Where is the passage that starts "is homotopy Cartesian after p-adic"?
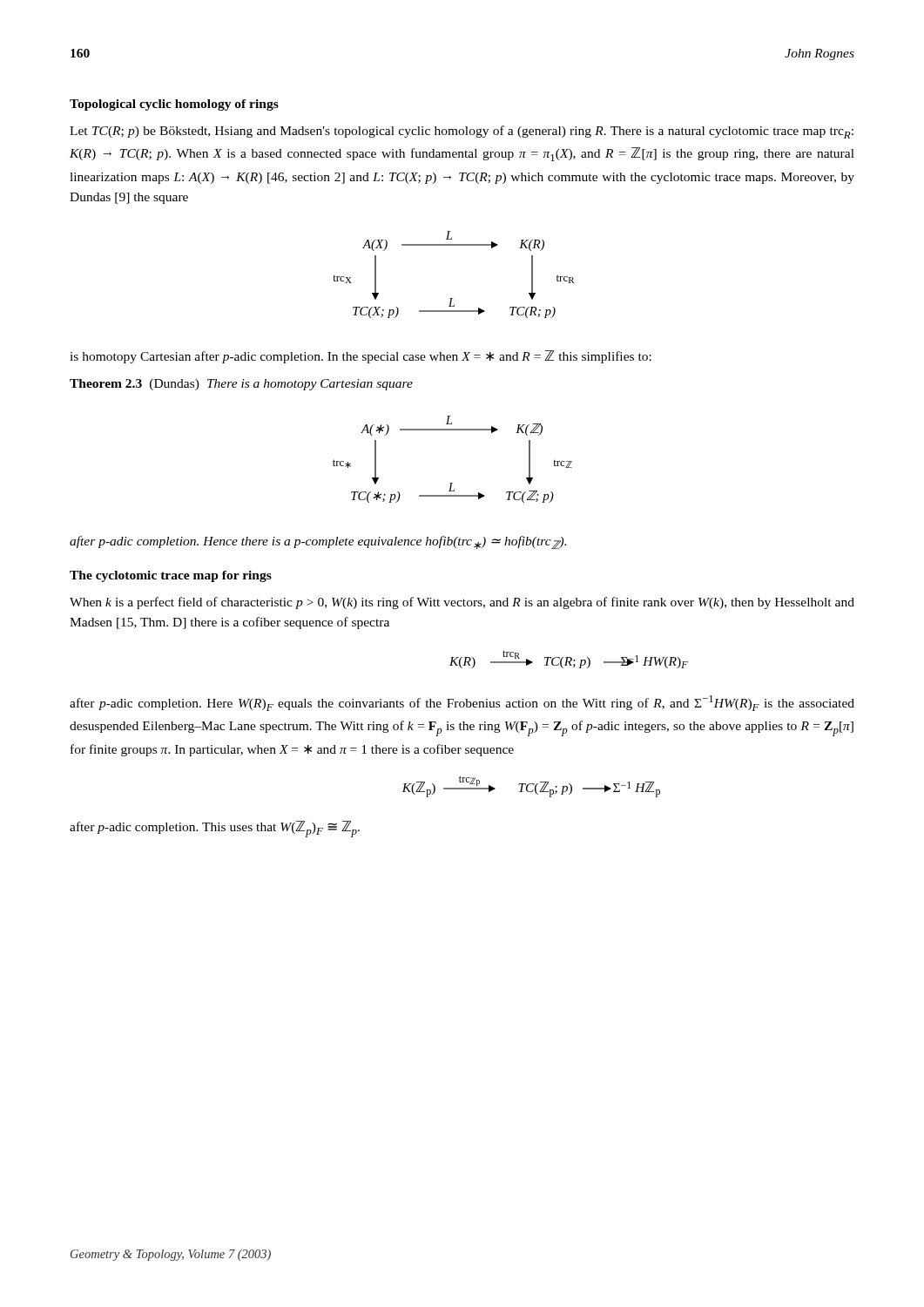The image size is (924, 1307). click(x=361, y=356)
